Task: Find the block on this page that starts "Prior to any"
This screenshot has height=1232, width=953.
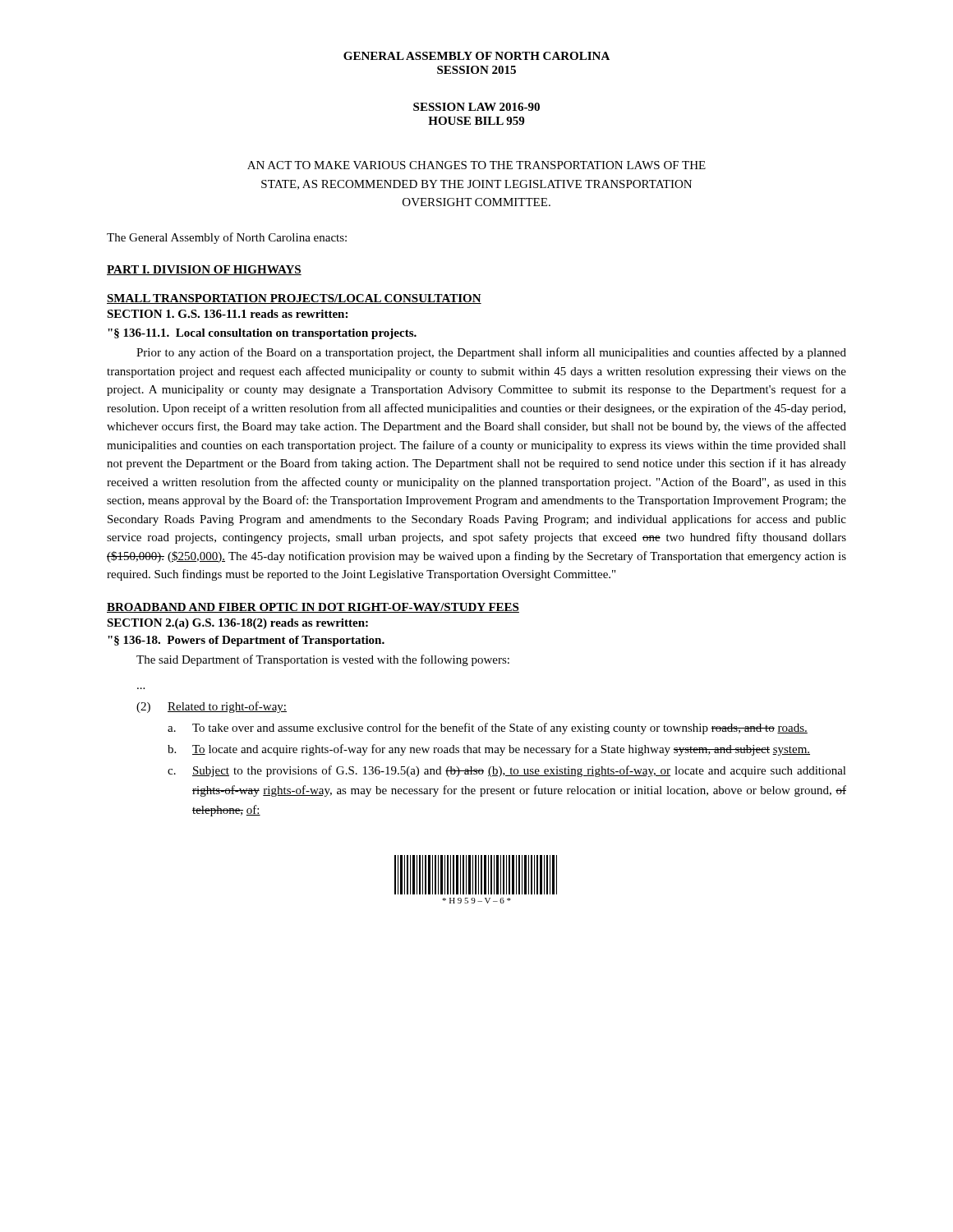Action: (476, 463)
